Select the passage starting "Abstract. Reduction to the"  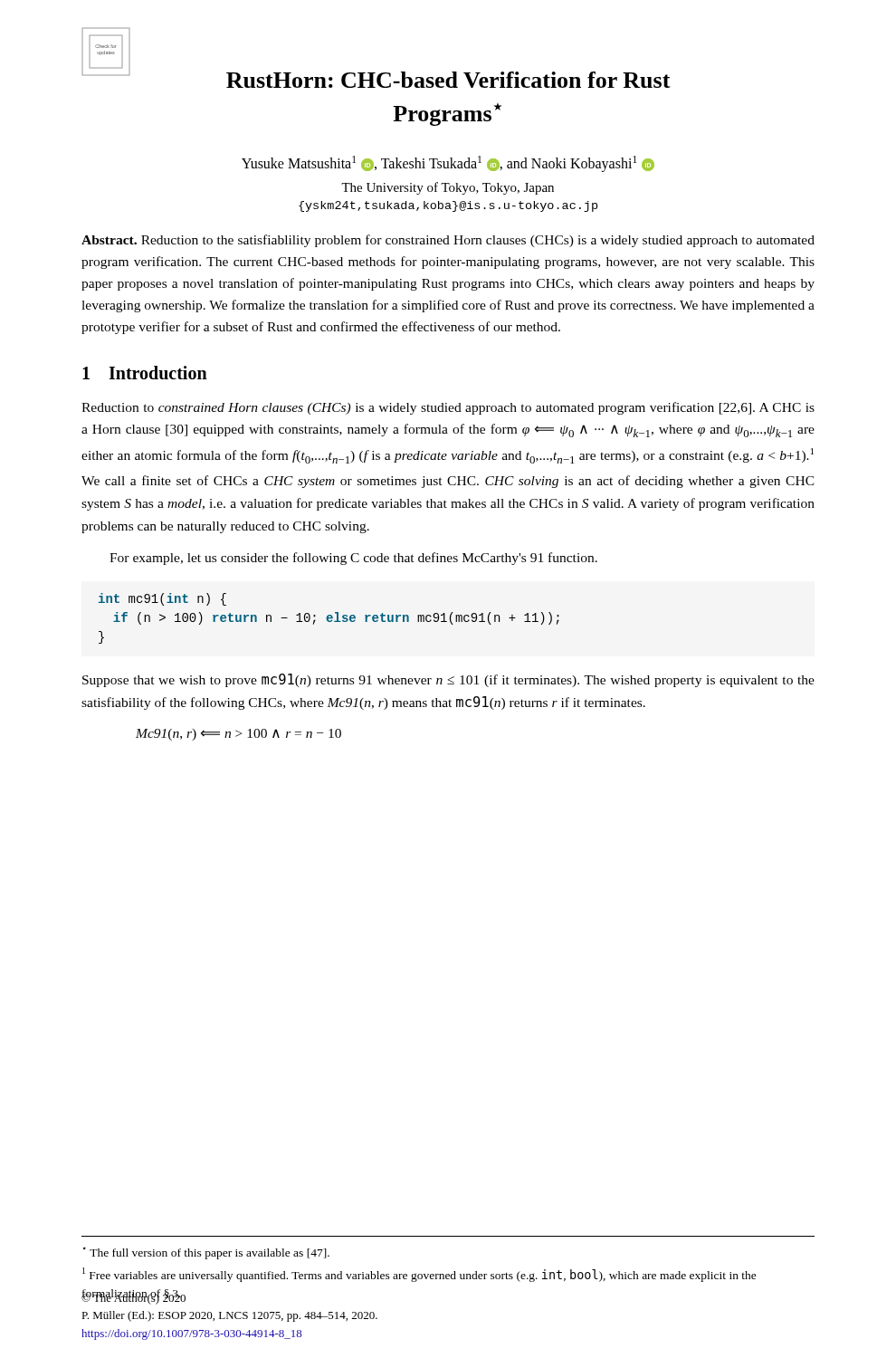448,283
